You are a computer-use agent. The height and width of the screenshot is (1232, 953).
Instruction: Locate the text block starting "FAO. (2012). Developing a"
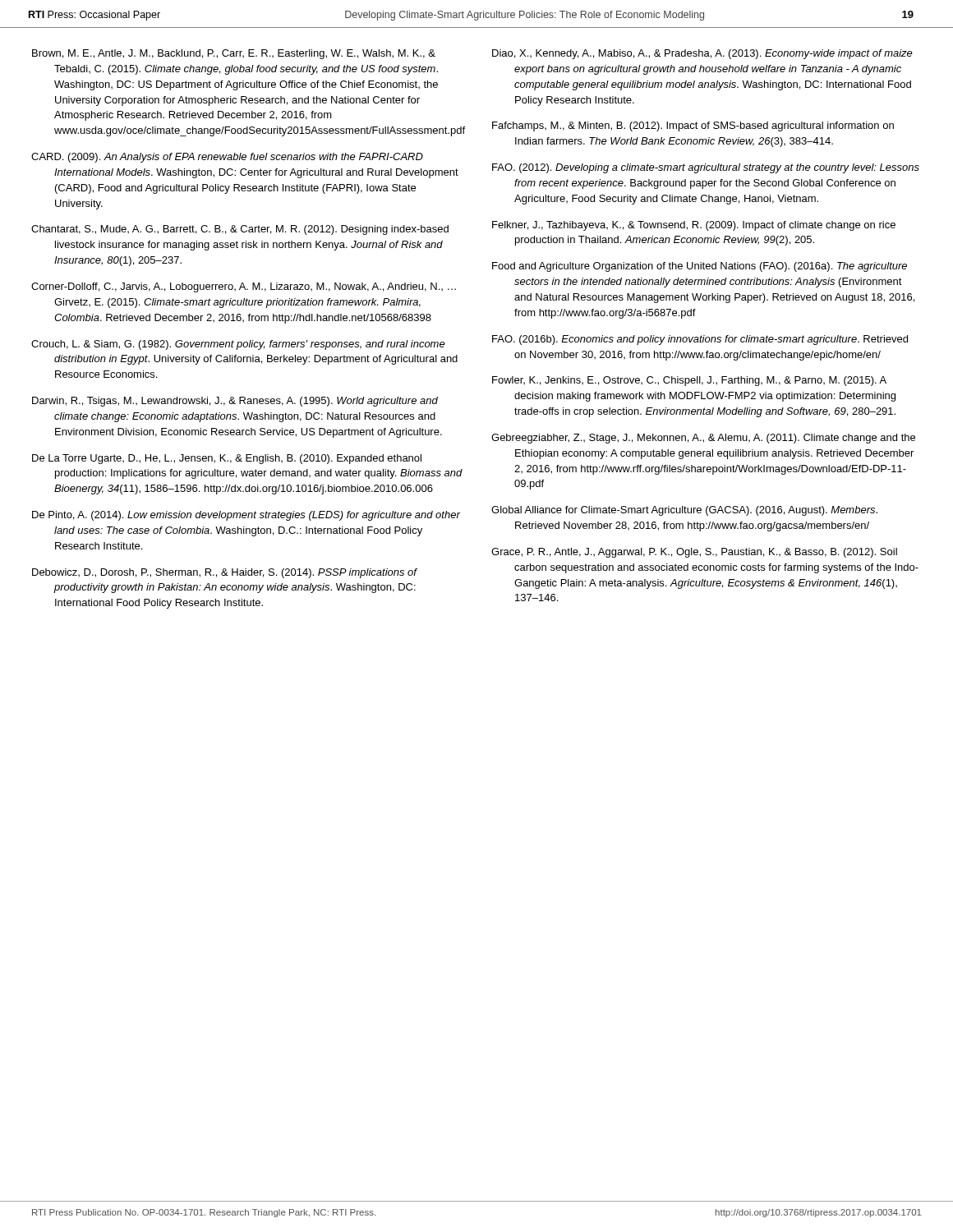[705, 183]
